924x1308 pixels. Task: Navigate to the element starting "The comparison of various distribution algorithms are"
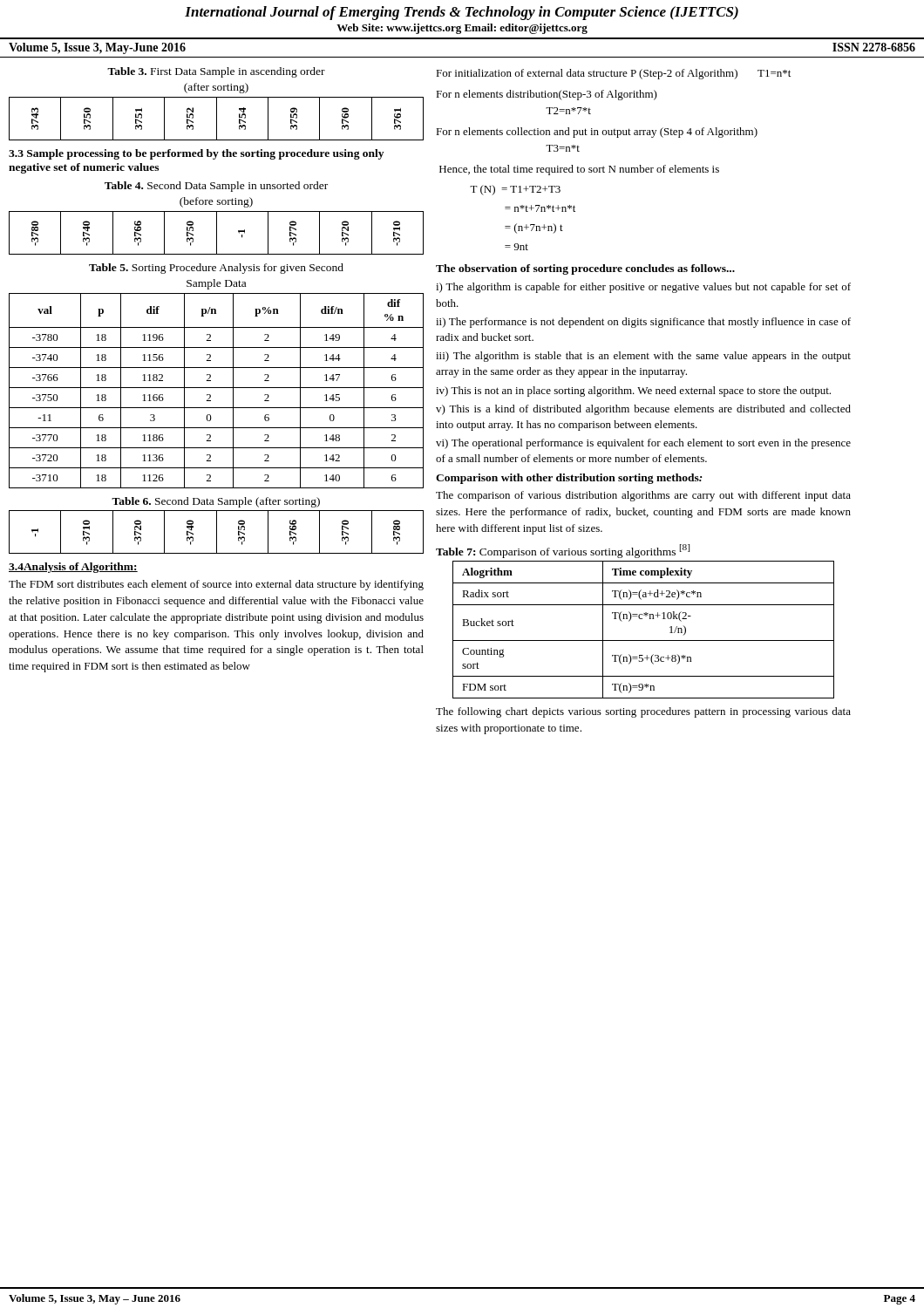coord(643,512)
